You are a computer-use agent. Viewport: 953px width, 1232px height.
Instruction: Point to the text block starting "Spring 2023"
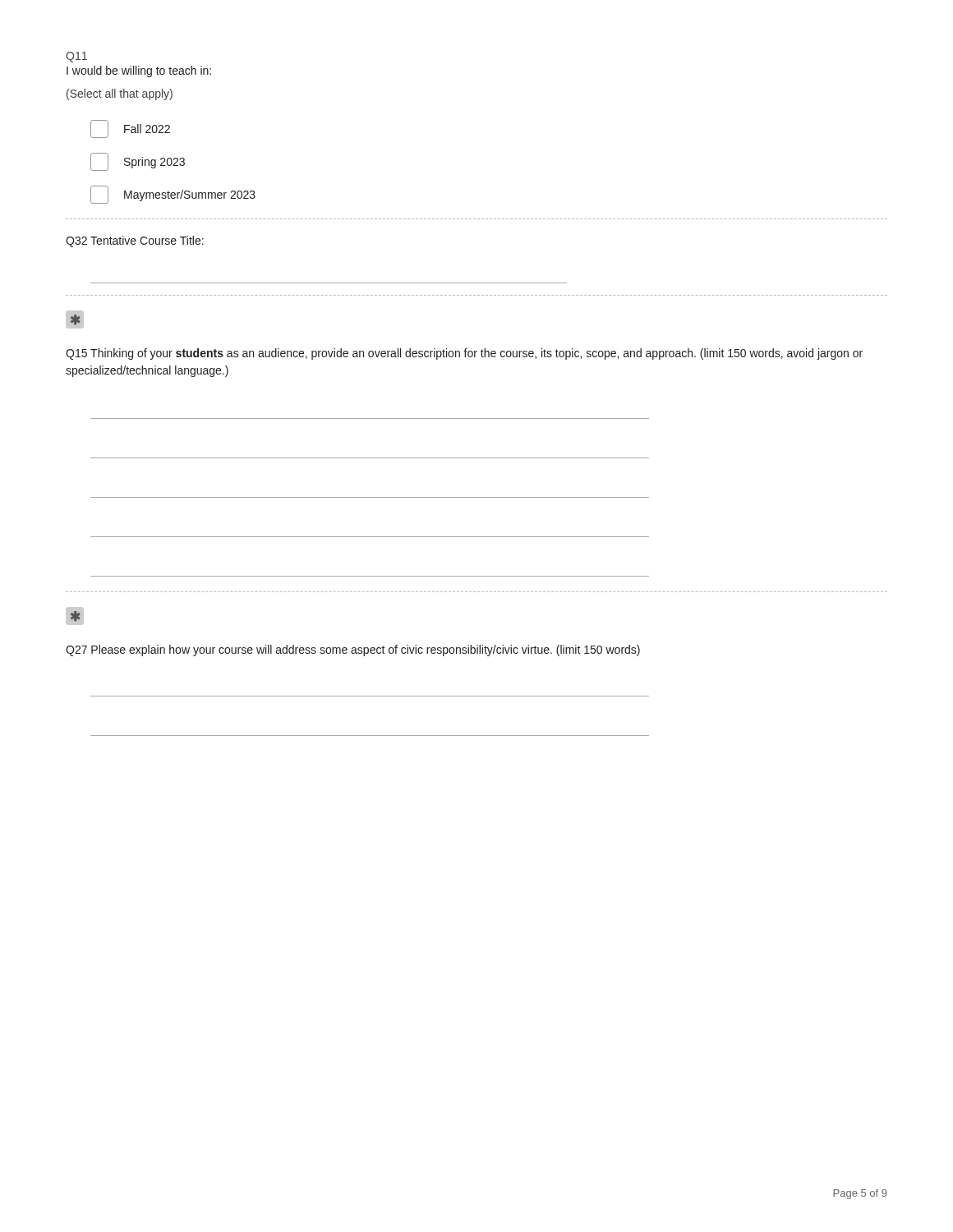tap(138, 162)
